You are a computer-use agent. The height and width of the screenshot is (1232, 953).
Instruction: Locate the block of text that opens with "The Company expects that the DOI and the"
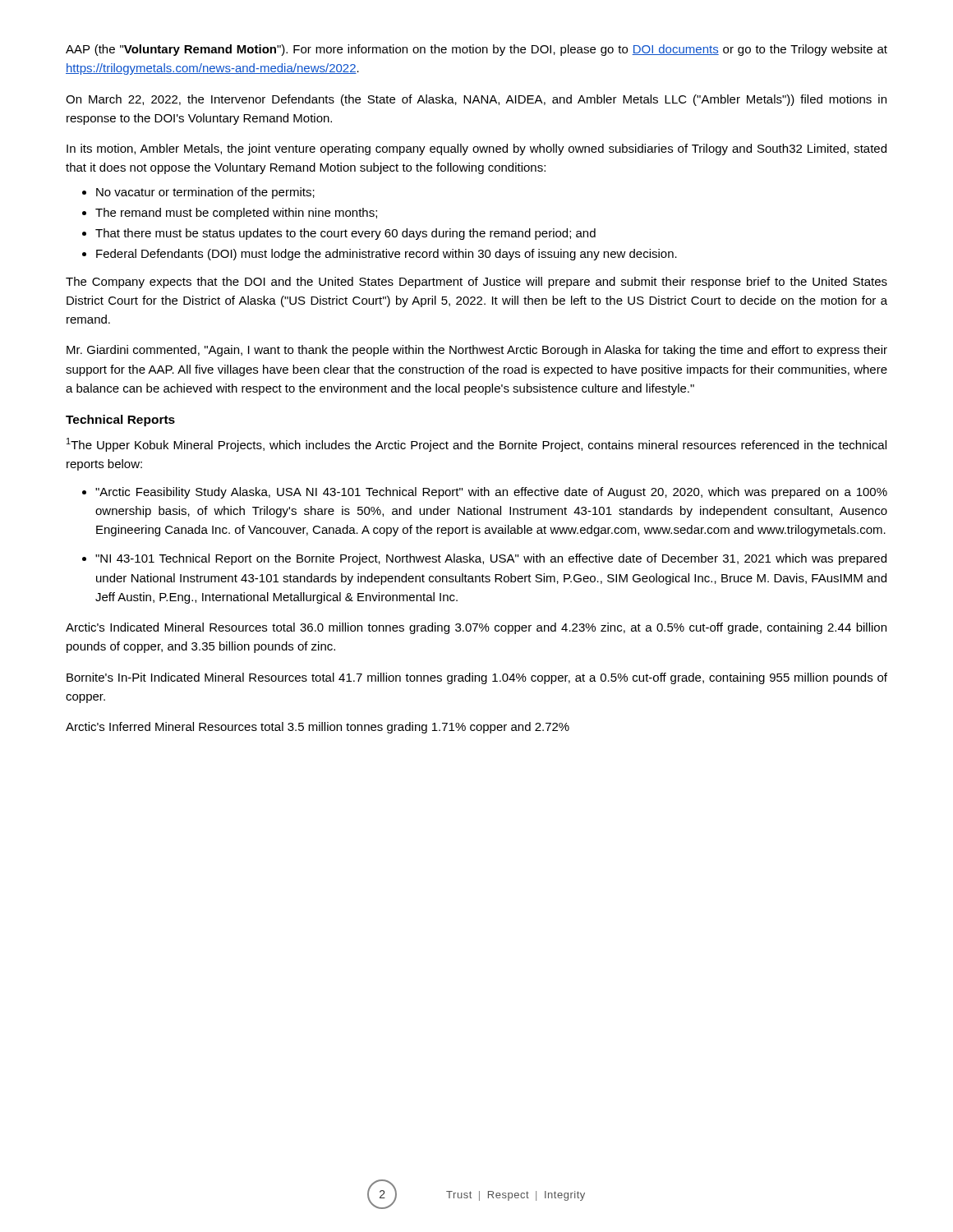click(x=476, y=300)
